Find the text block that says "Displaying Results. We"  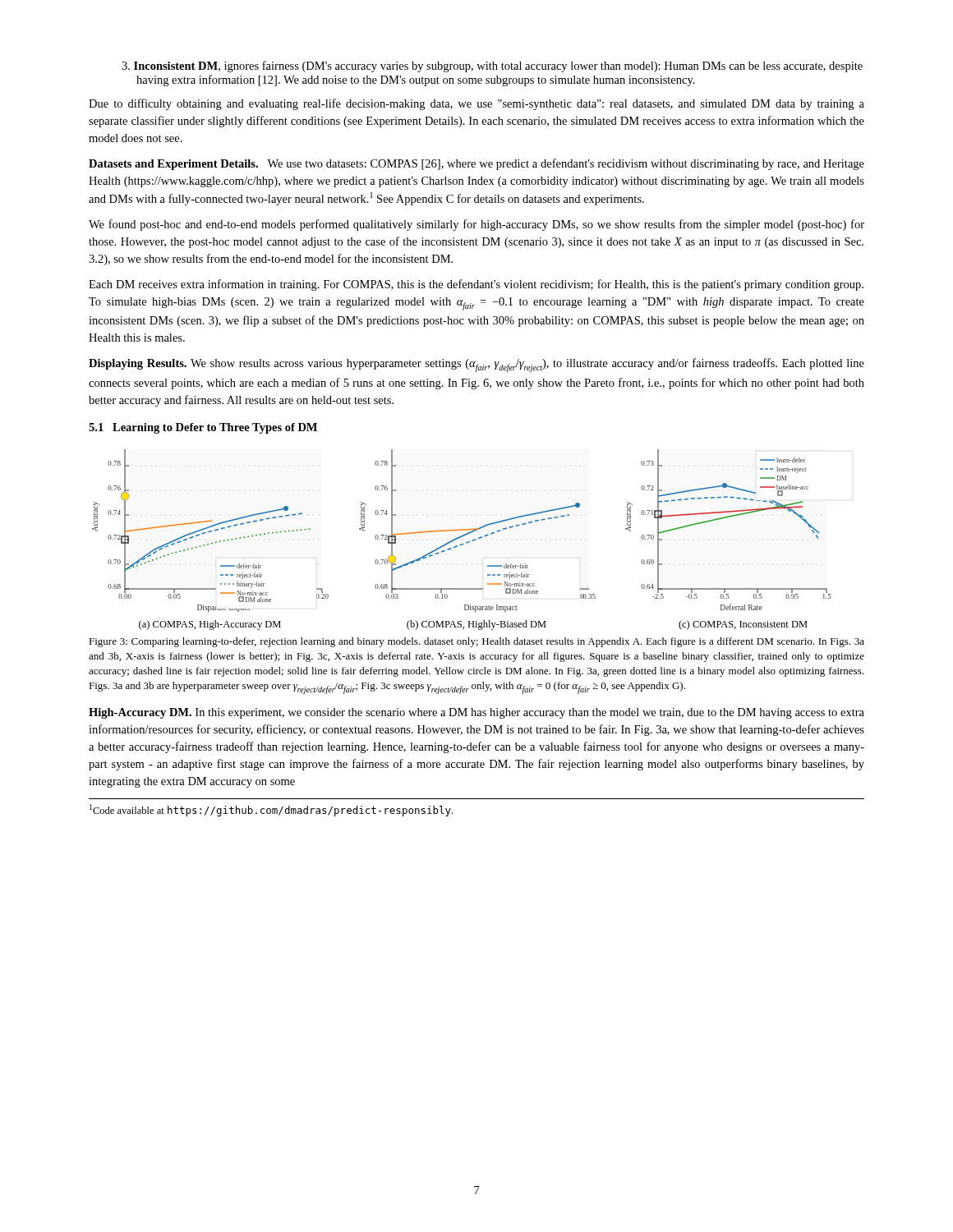476,382
